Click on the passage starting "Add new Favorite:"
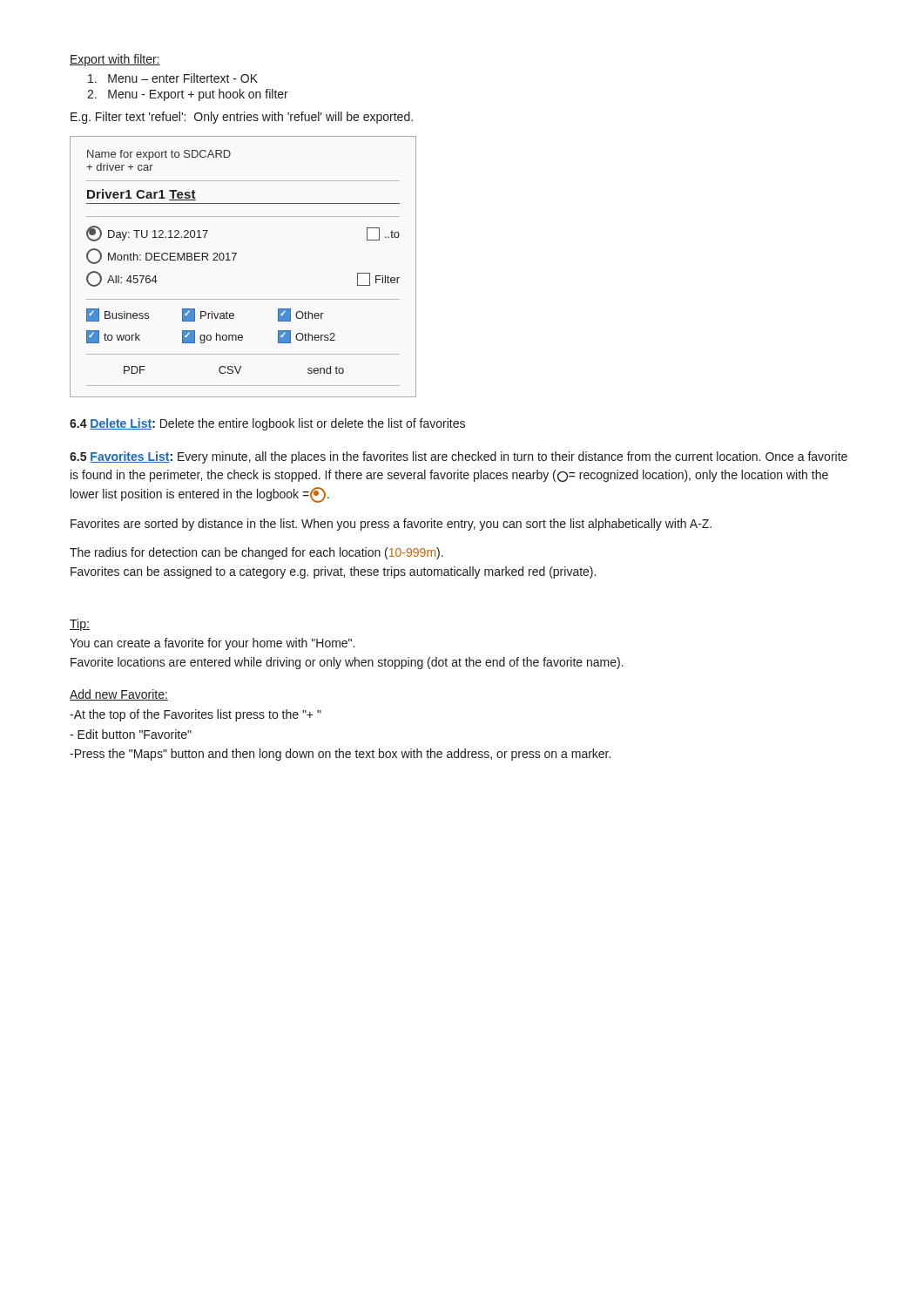 coord(119,695)
